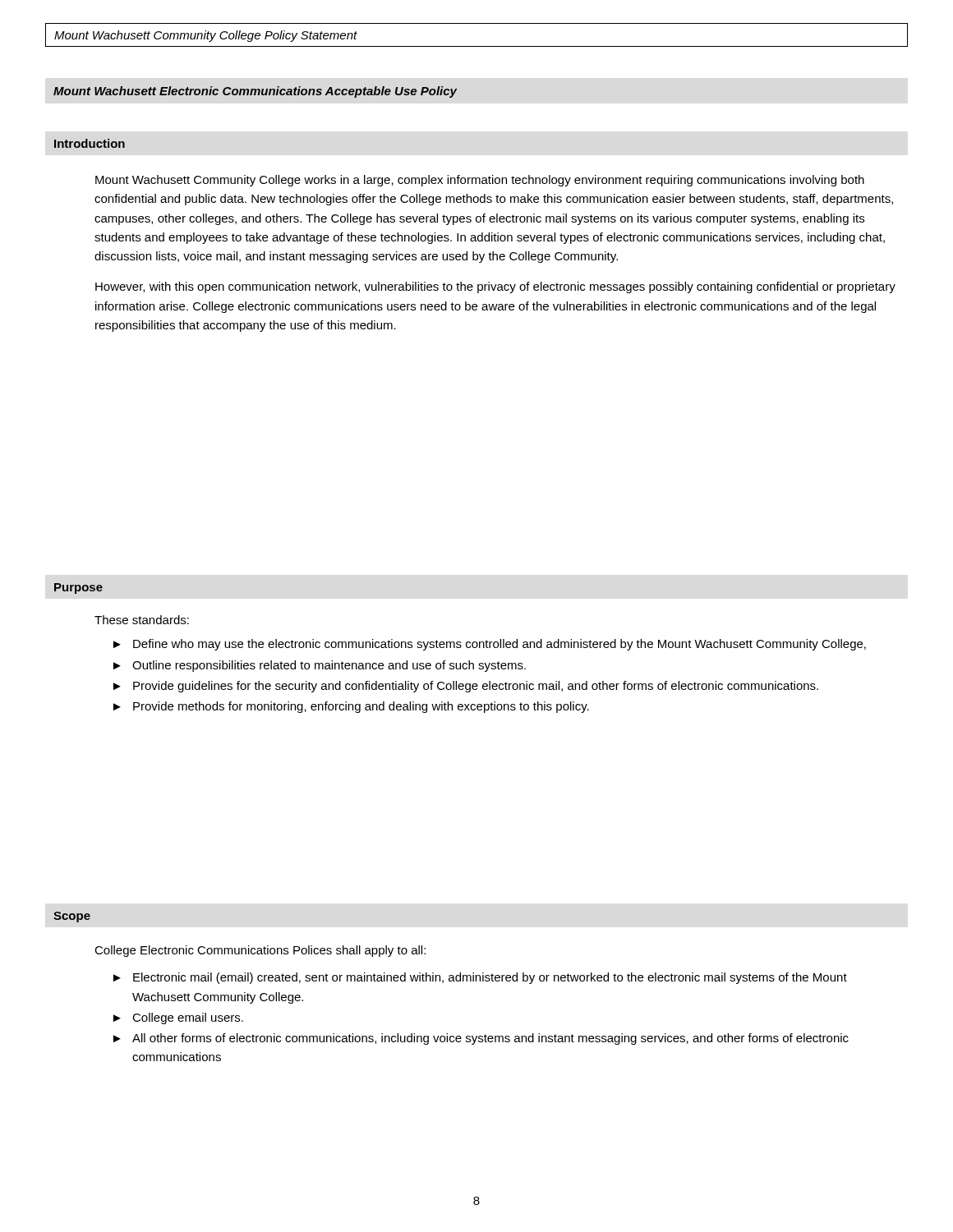This screenshot has height=1232, width=953.
Task: Locate the element starting "► Define who may use the electronic communications"
Action: click(509, 644)
